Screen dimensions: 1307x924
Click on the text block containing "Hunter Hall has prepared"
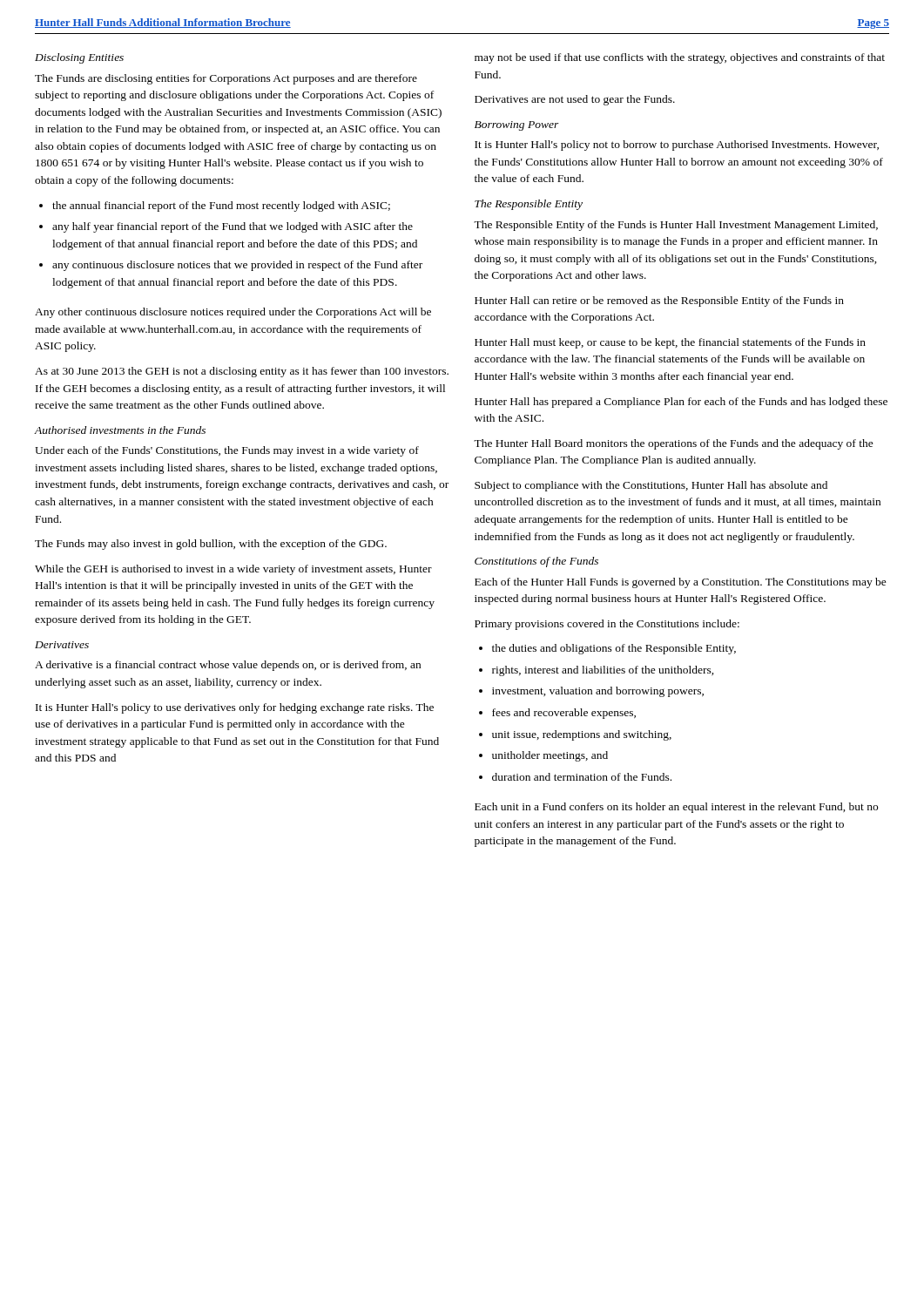pyautogui.click(x=682, y=410)
